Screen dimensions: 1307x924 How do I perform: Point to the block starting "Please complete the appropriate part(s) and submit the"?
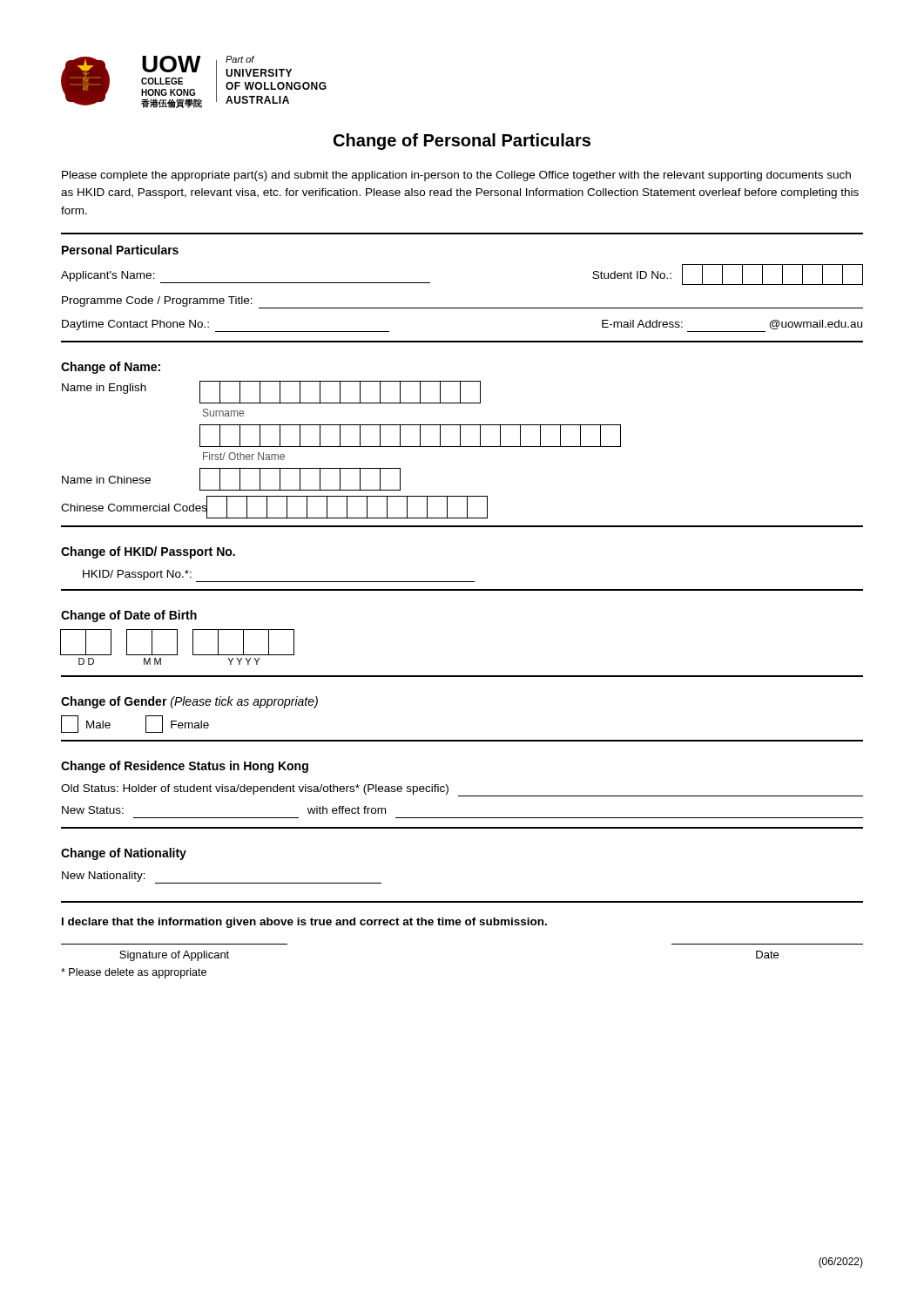460,192
